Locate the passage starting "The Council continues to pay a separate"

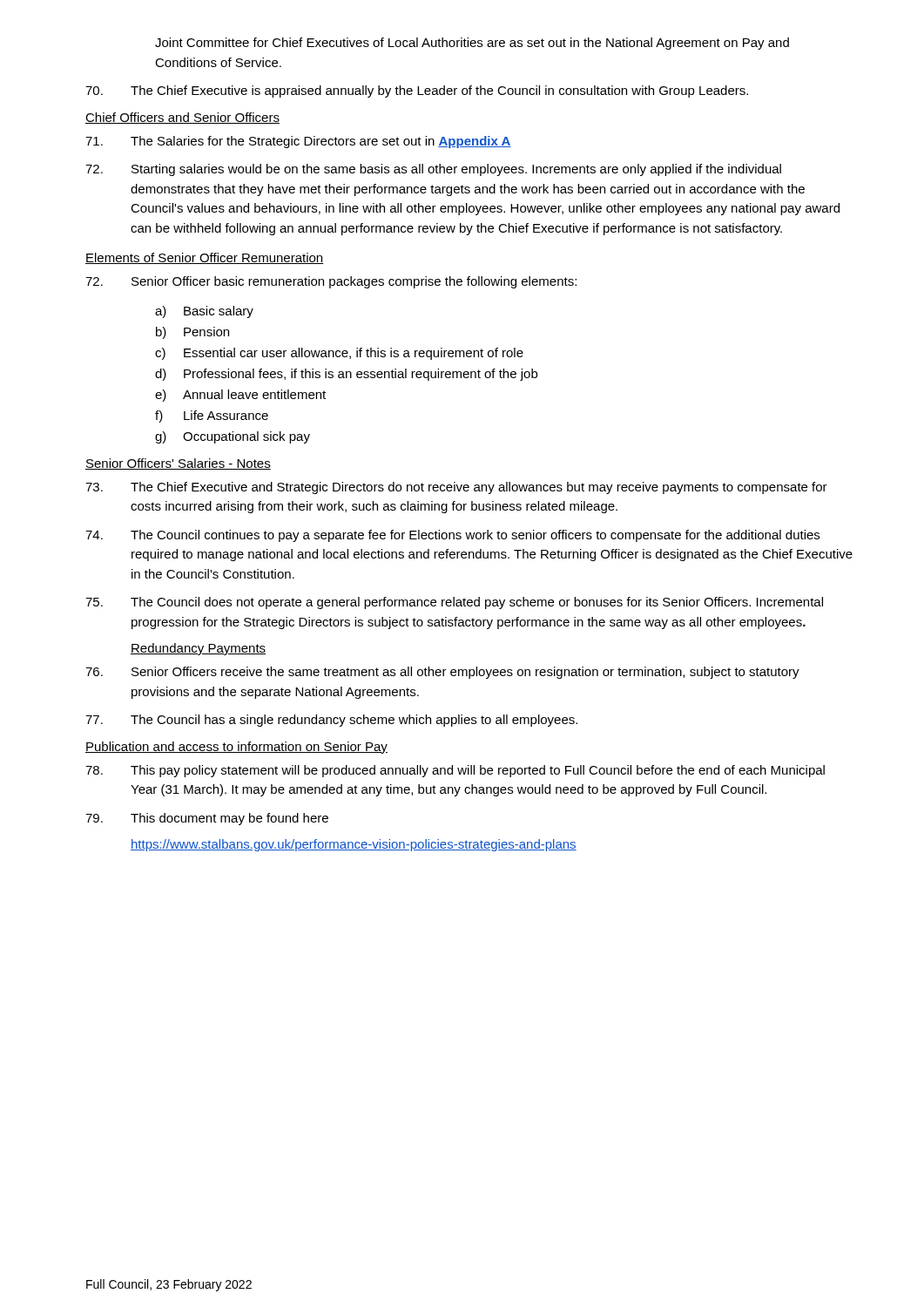pyautogui.click(x=470, y=554)
